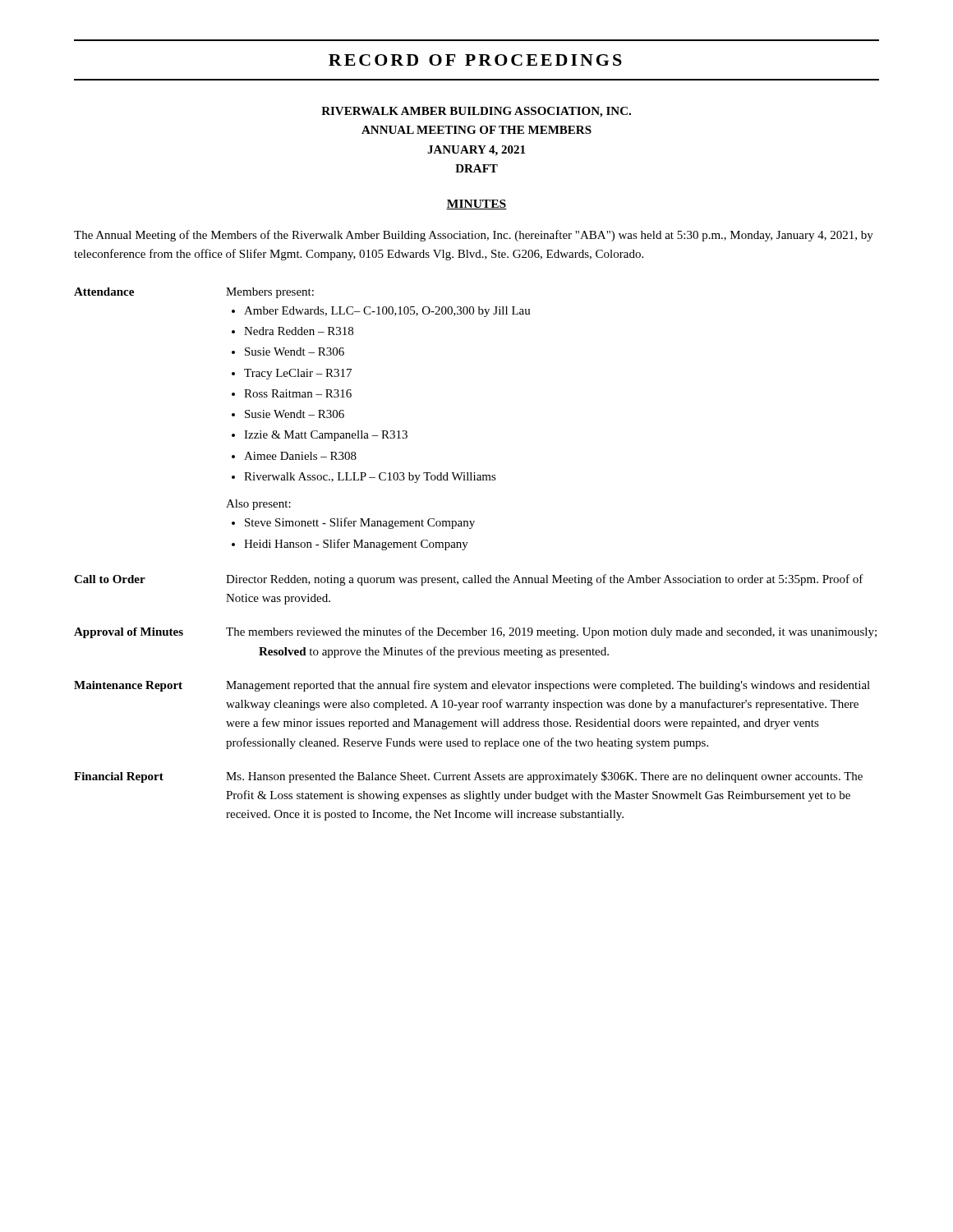Point to the block beginning "Riverwalk Assoc., LLLP – C103"

[x=370, y=476]
